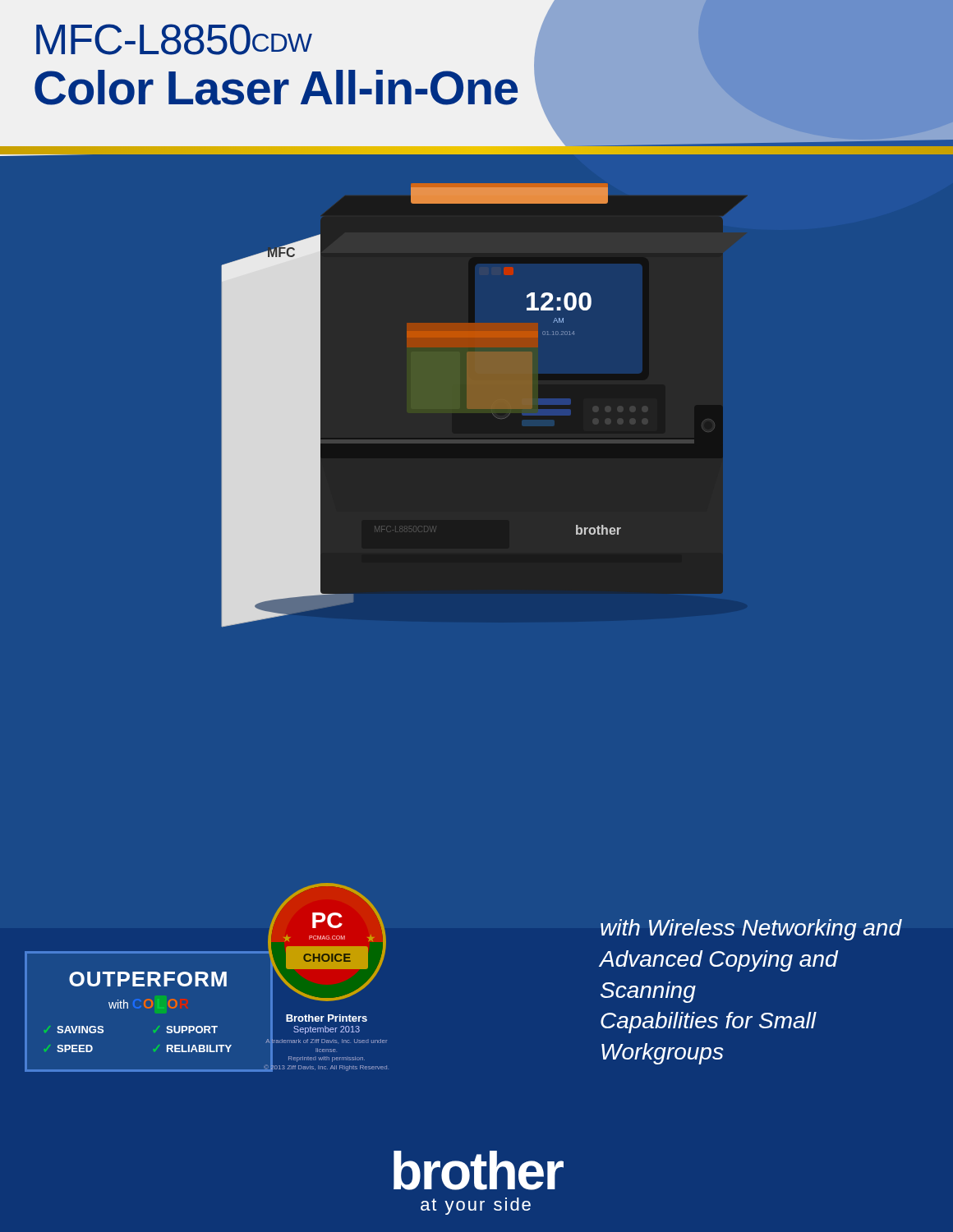Select the infographic

(149, 1011)
